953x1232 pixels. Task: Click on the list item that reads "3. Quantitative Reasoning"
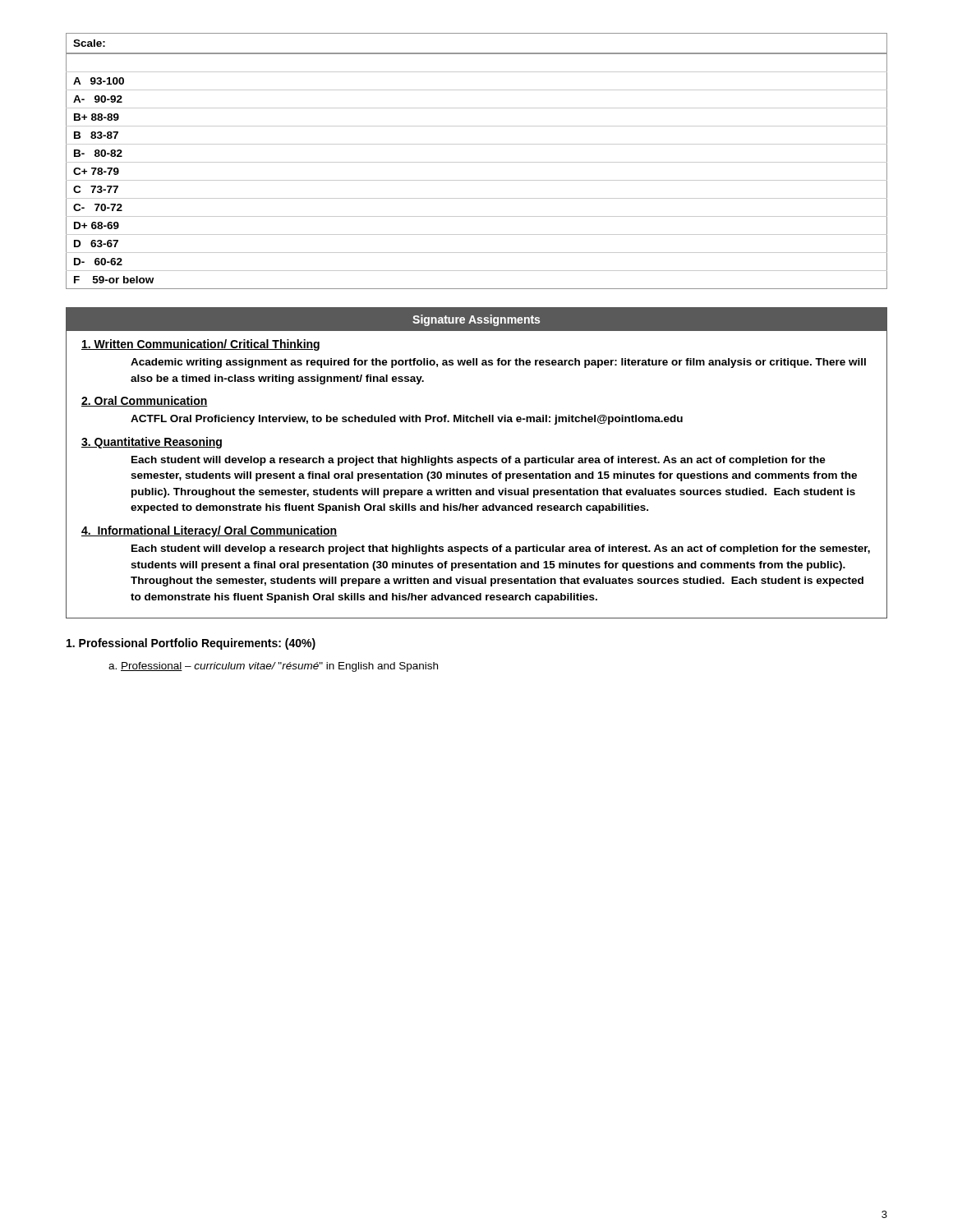pyautogui.click(x=152, y=442)
